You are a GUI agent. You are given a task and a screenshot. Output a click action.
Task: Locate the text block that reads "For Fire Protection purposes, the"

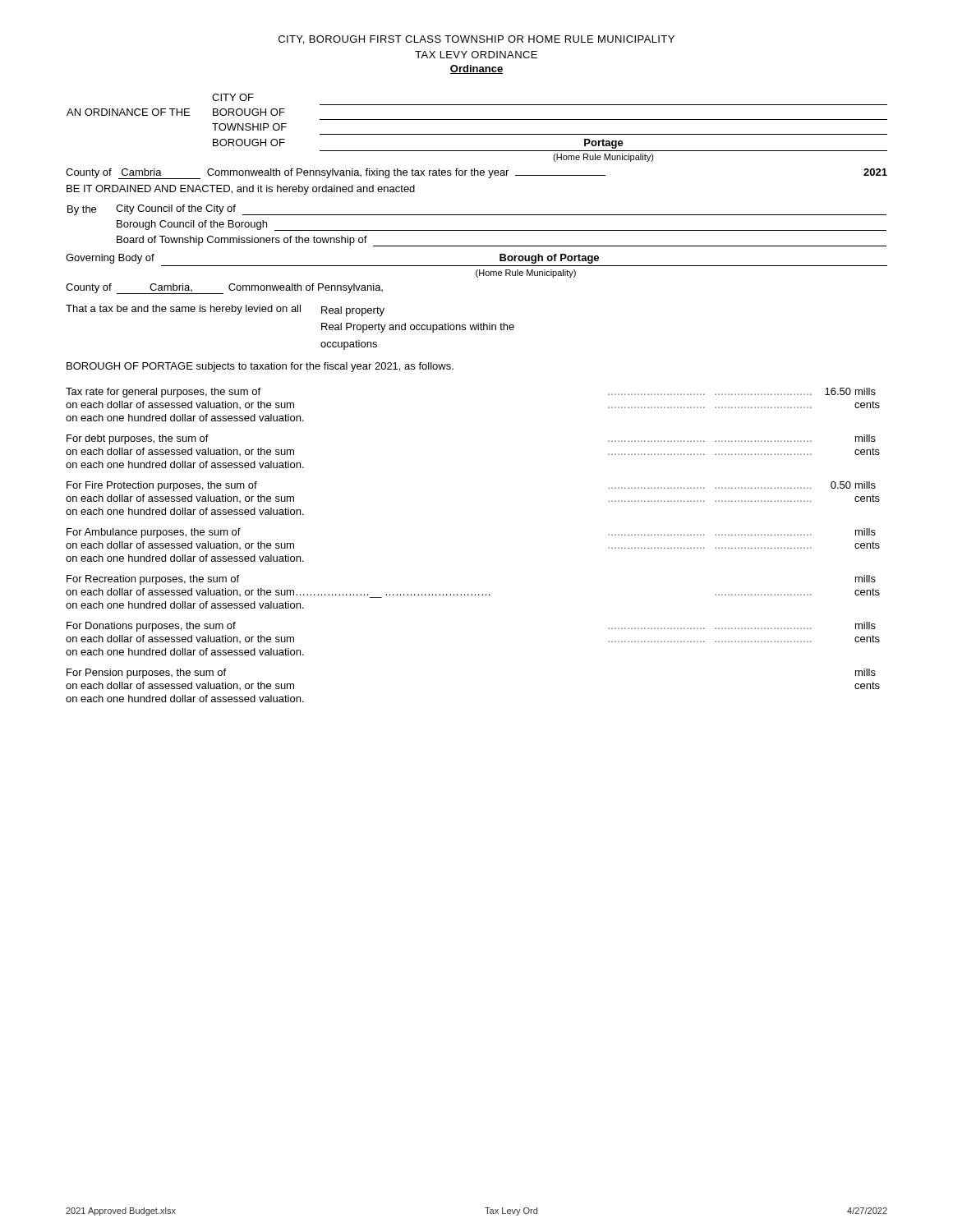tap(159, 486)
